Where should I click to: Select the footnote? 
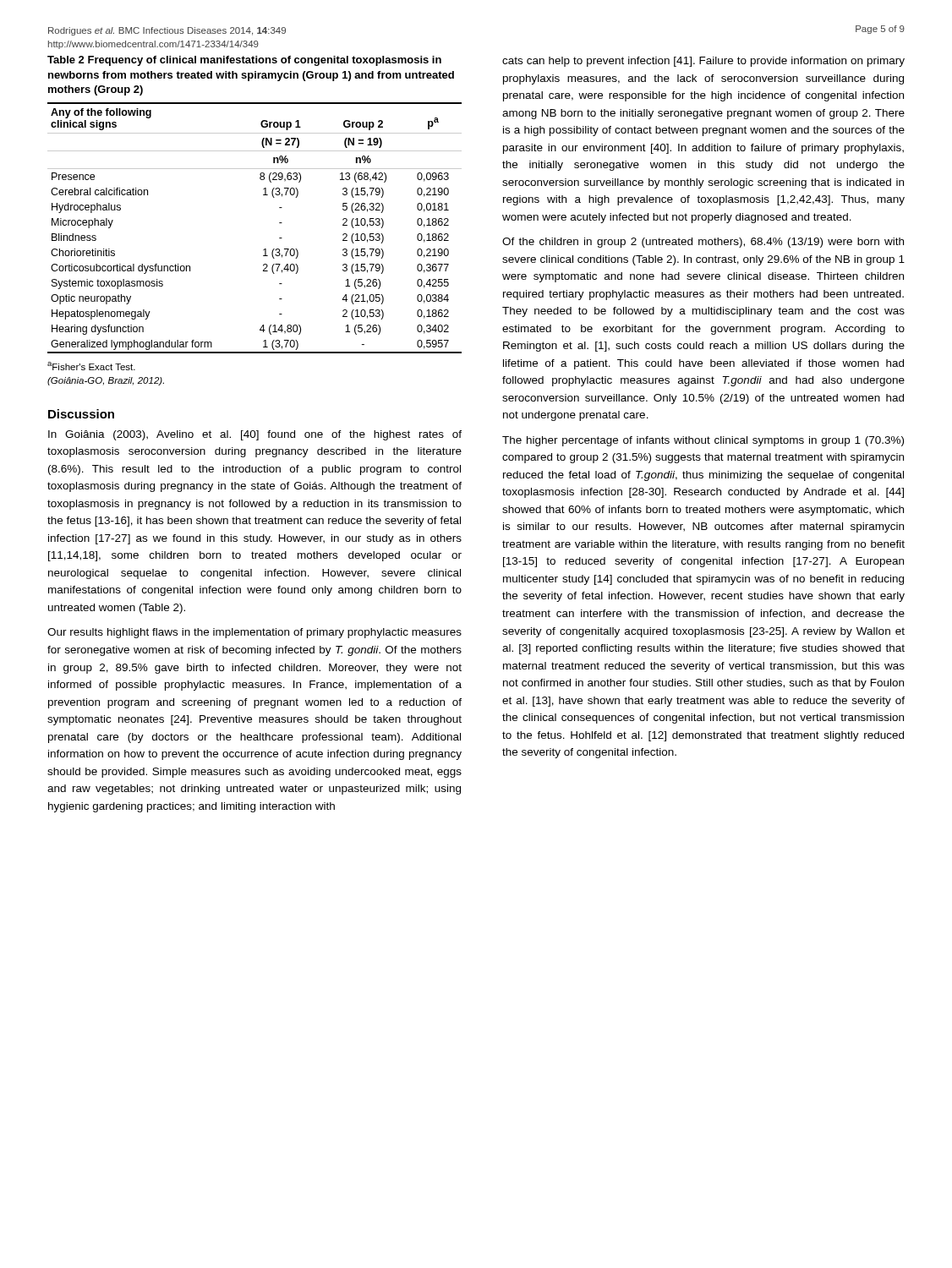[106, 372]
